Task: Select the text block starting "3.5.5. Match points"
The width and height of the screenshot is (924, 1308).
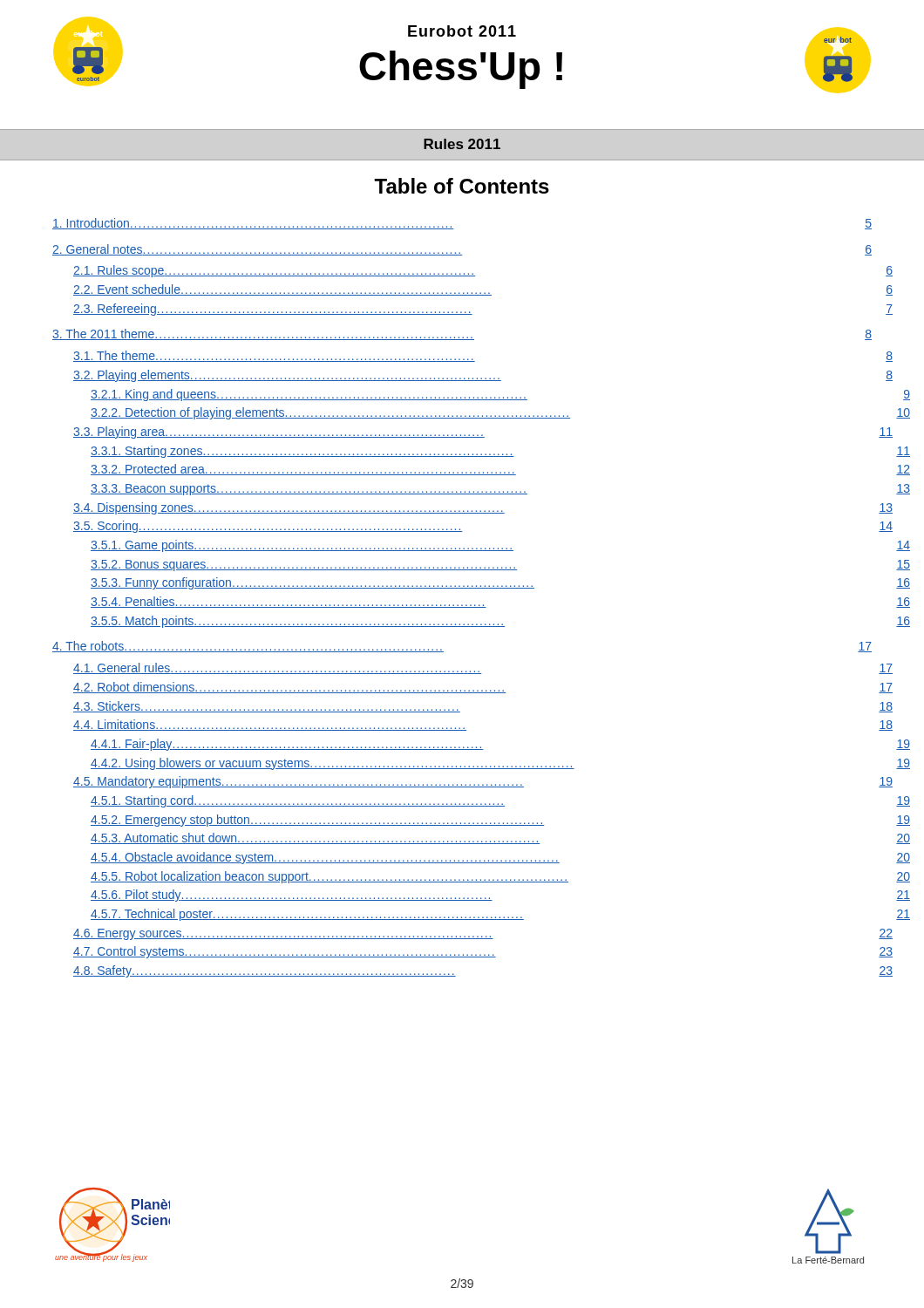Action: pos(500,621)
